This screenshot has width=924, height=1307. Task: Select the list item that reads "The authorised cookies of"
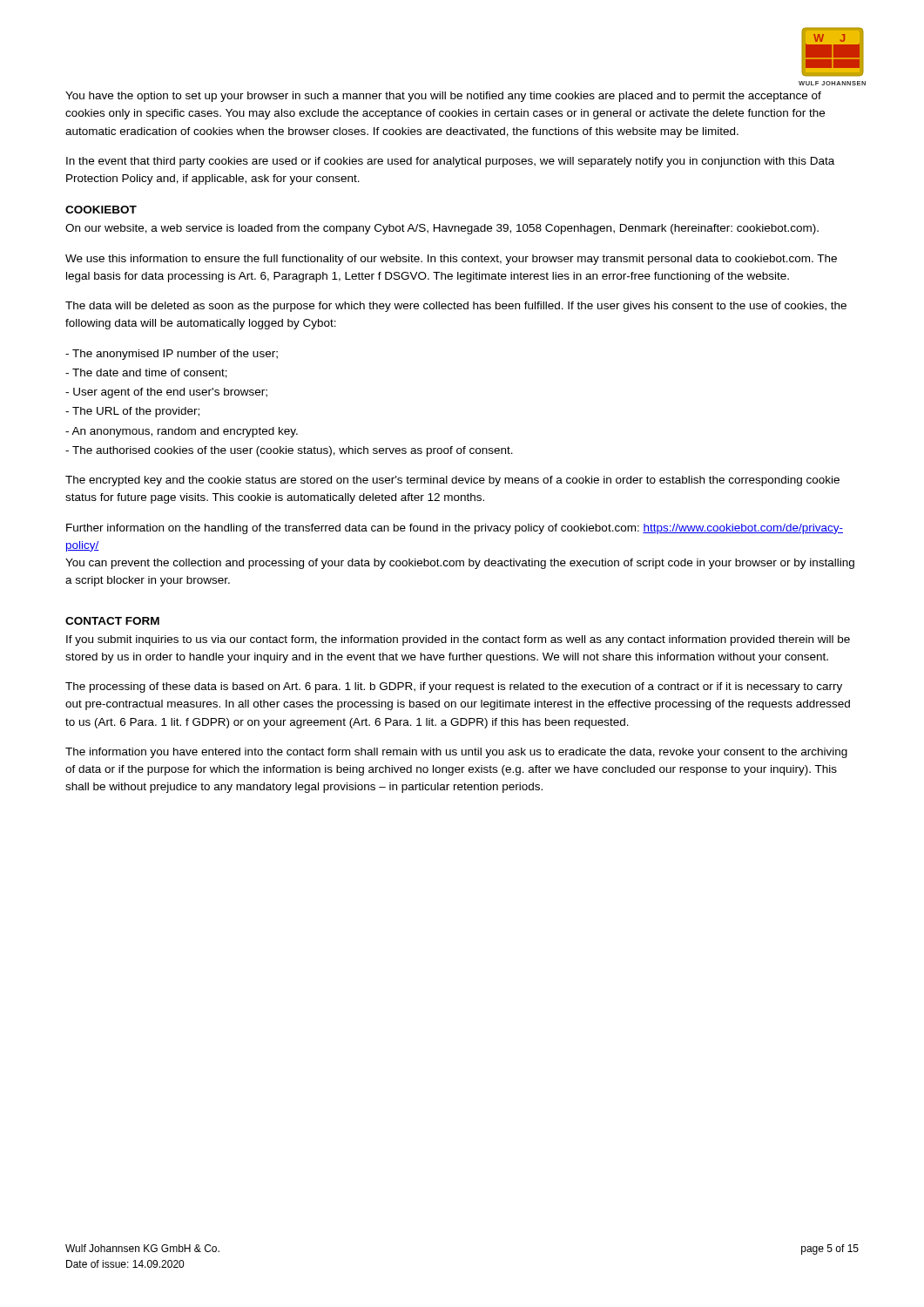pyautogui.click(x=289, y=450)
